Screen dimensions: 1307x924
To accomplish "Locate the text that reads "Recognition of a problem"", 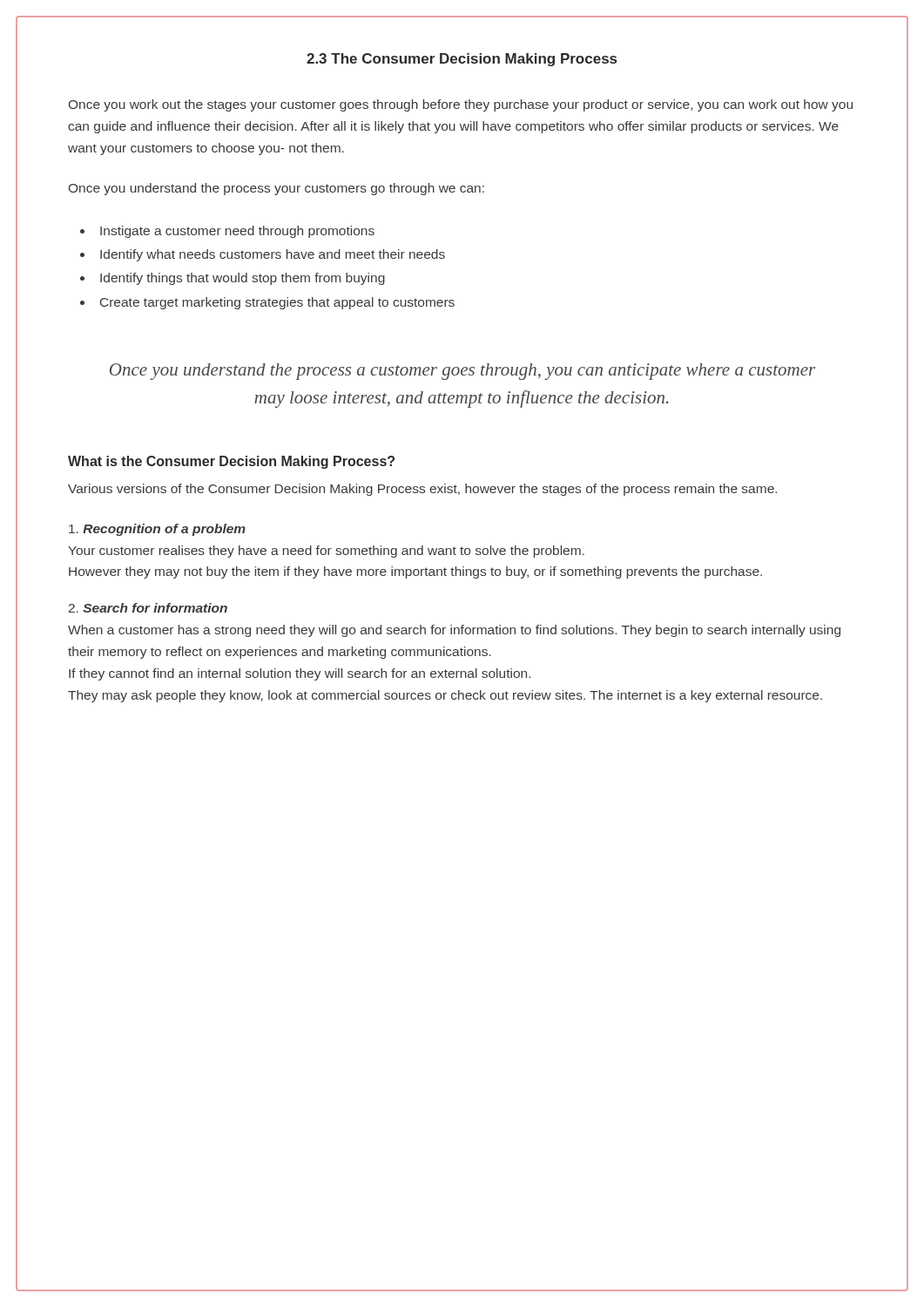I will [x=157, y=528].
